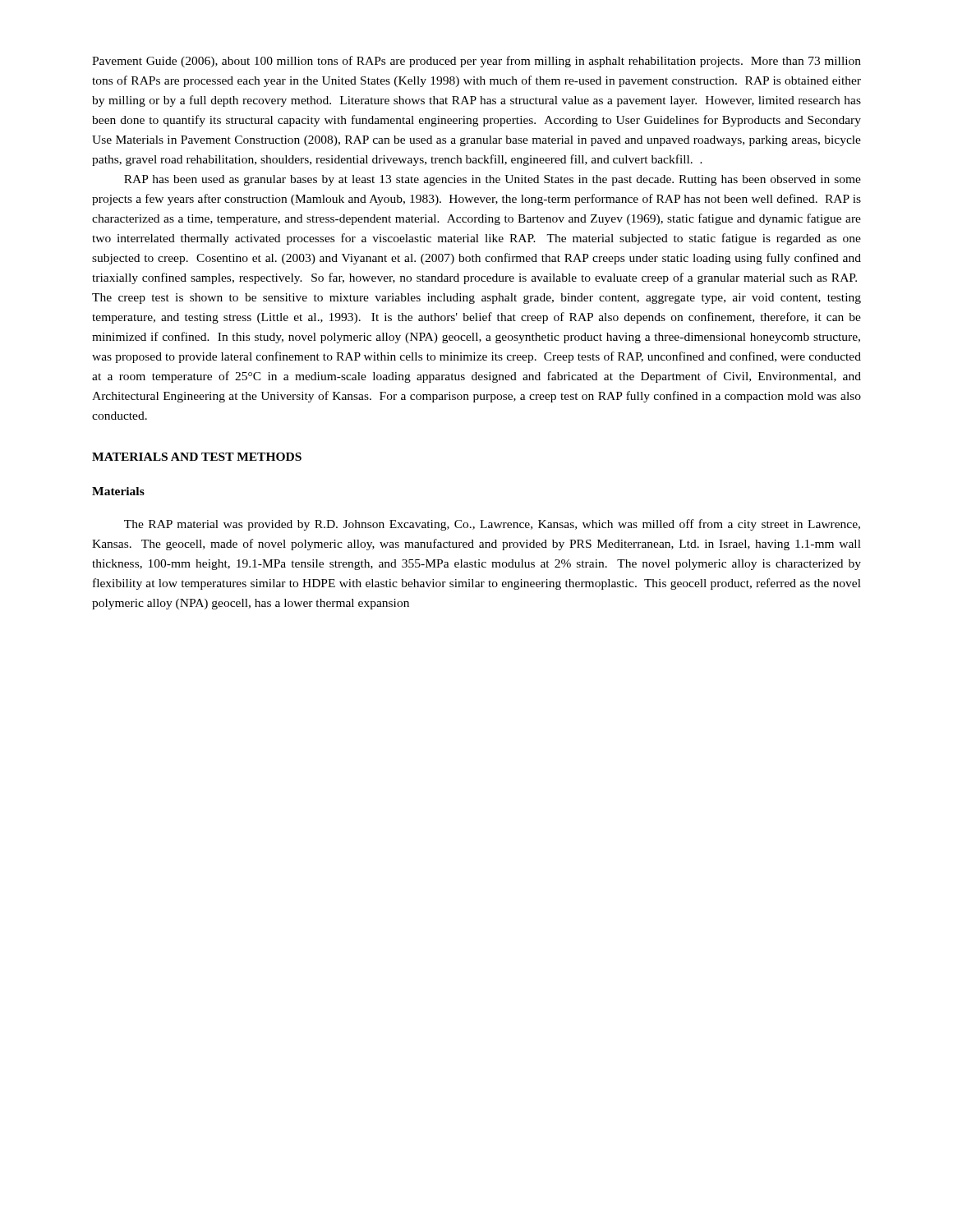Locate the block starting "The RAP material"
953x1232 pixels.
pos(476,563)
